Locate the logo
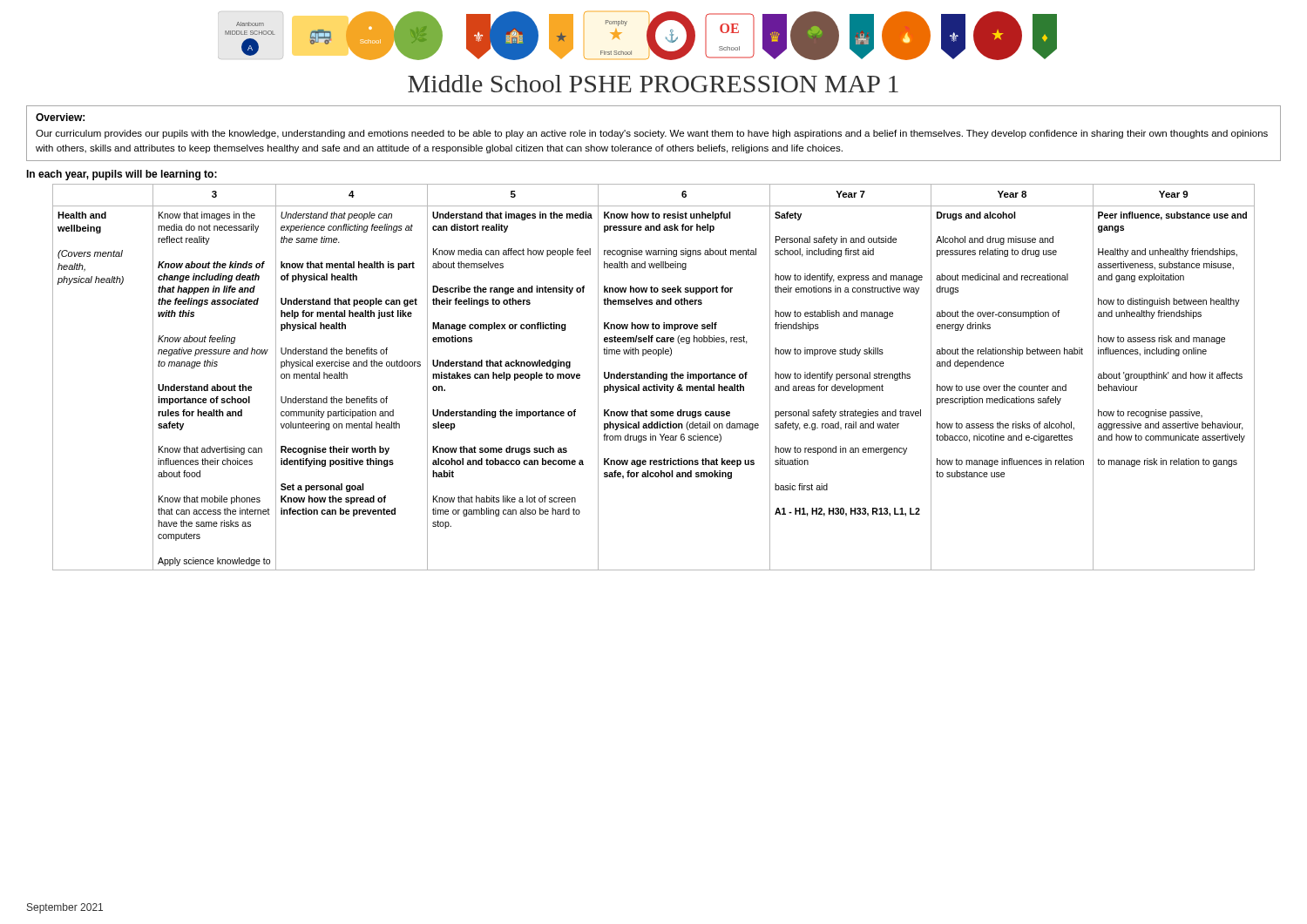 click(654, 33)
